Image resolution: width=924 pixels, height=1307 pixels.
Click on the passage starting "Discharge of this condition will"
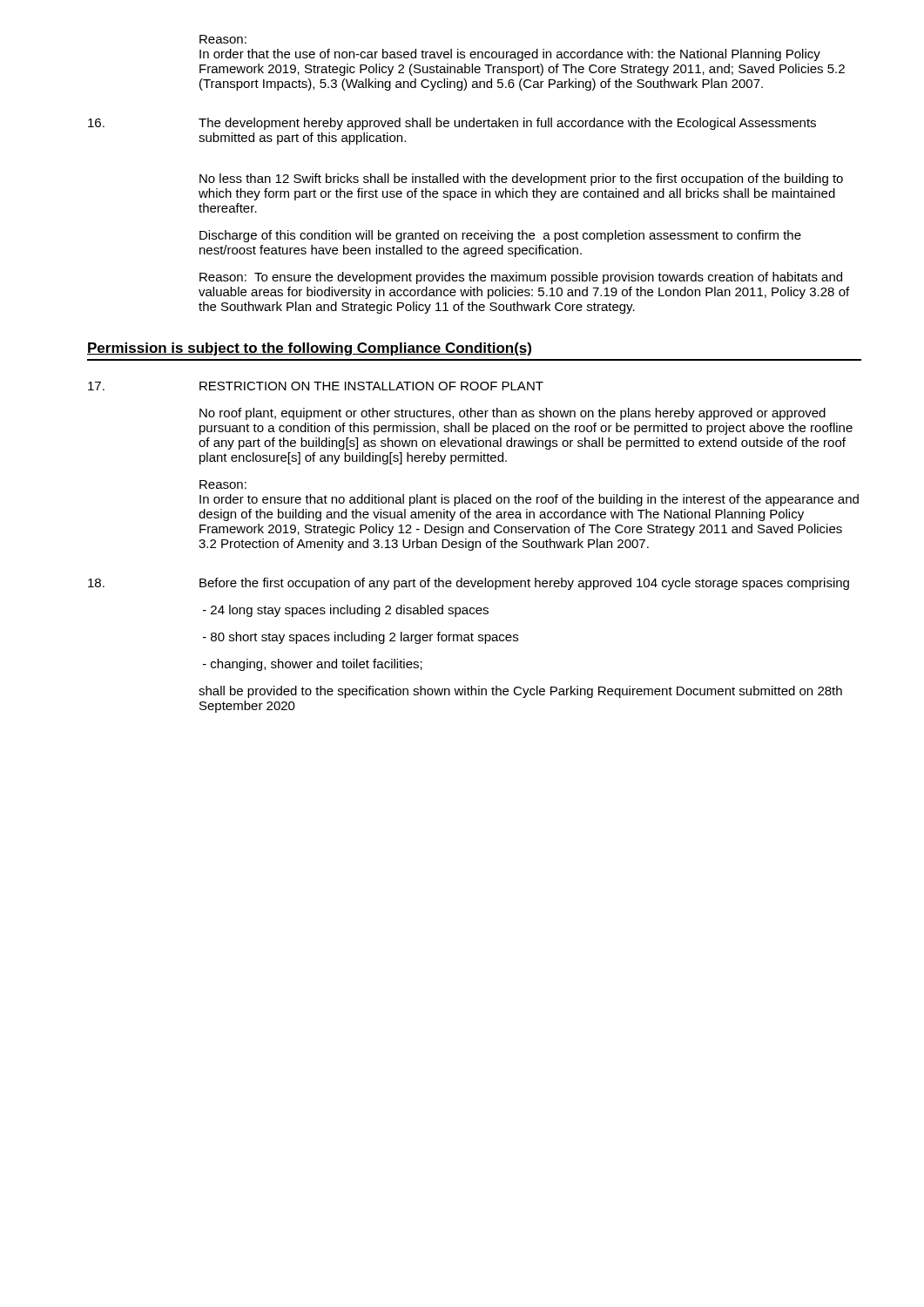click(530, 242)
